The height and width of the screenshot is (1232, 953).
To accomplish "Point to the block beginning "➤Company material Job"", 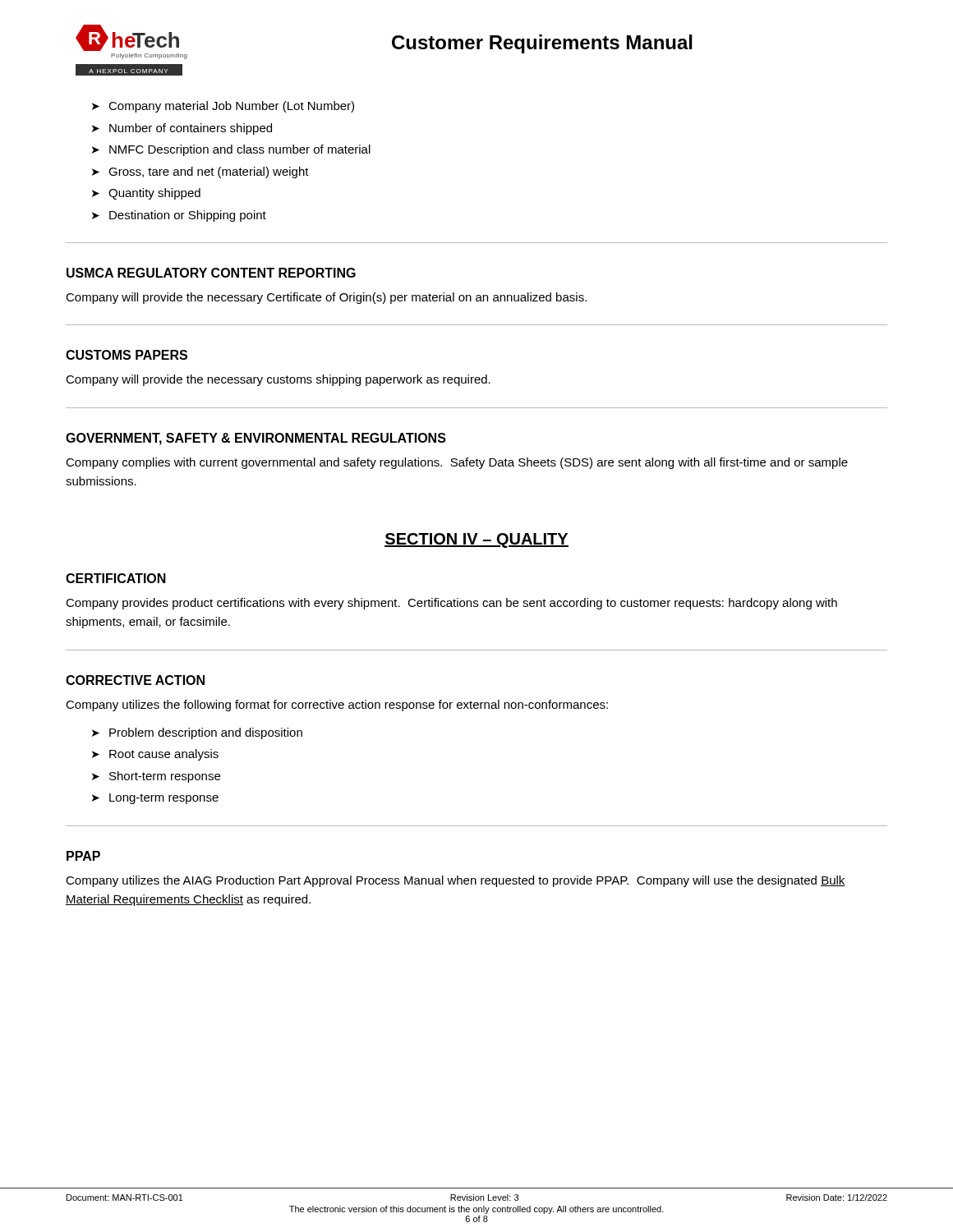I will (x=223, y=106).
